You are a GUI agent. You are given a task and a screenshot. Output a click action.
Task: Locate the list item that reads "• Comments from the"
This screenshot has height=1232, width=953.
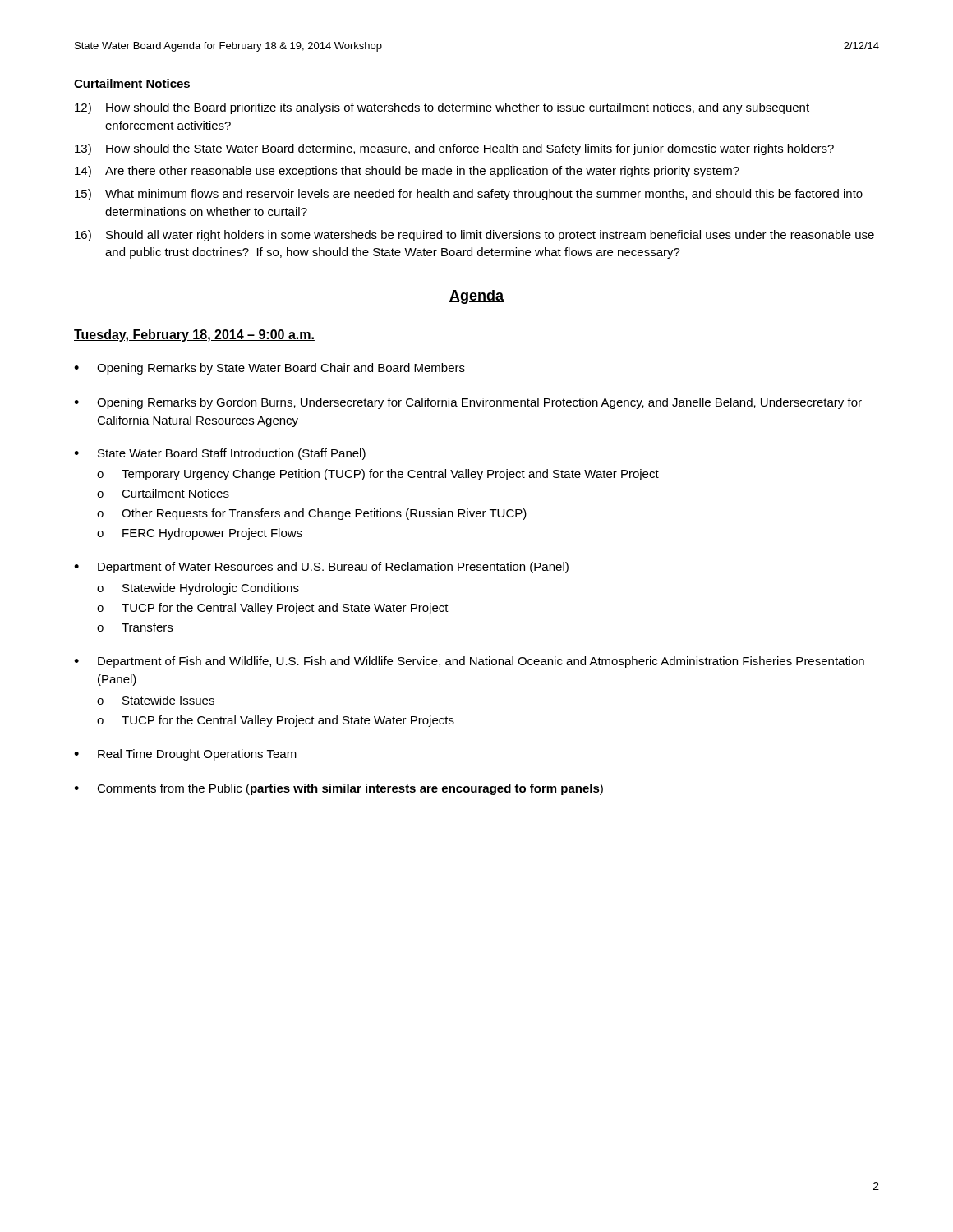coord(476,790)
